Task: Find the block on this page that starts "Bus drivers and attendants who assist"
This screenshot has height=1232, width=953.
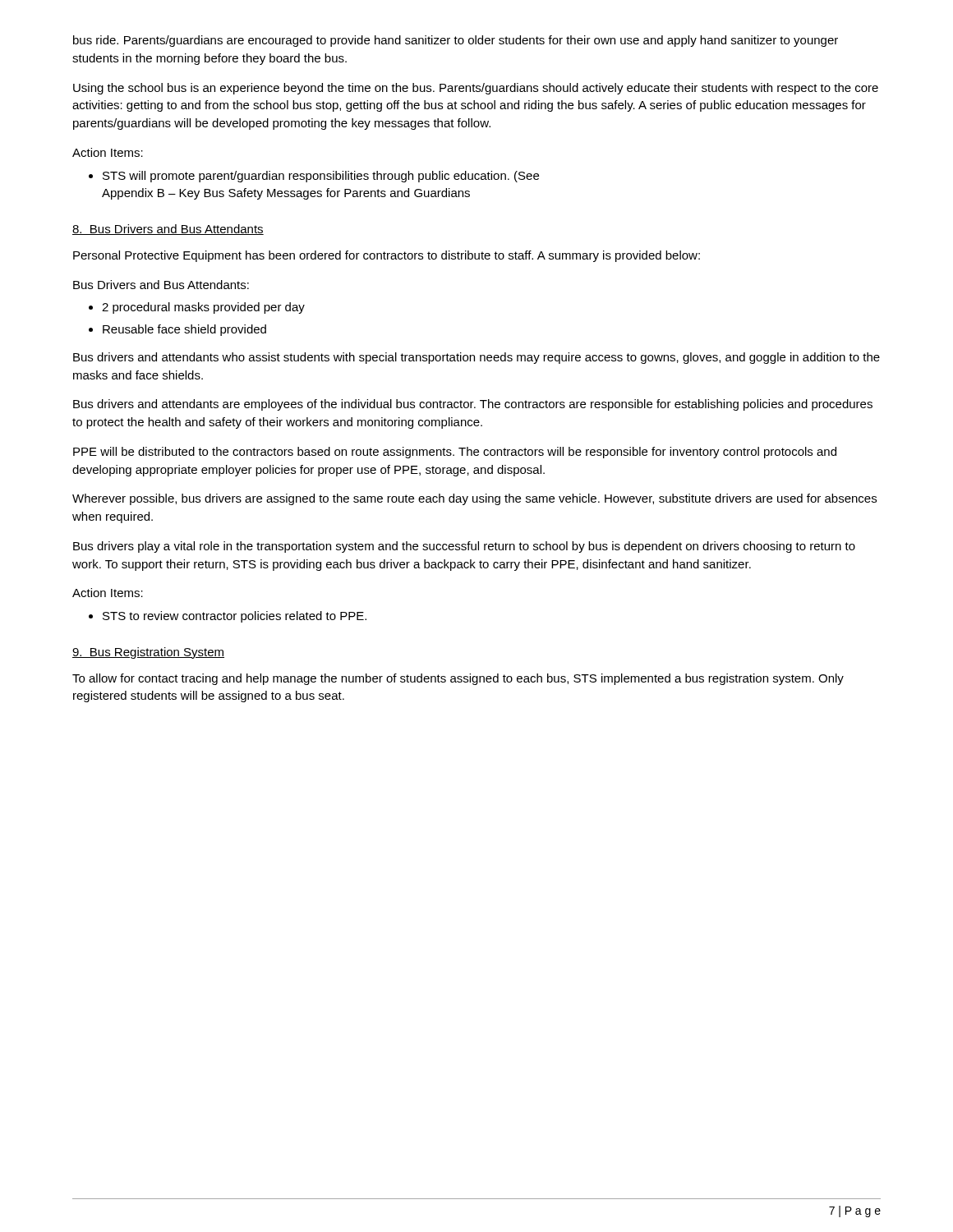Action: coord(476,366)
